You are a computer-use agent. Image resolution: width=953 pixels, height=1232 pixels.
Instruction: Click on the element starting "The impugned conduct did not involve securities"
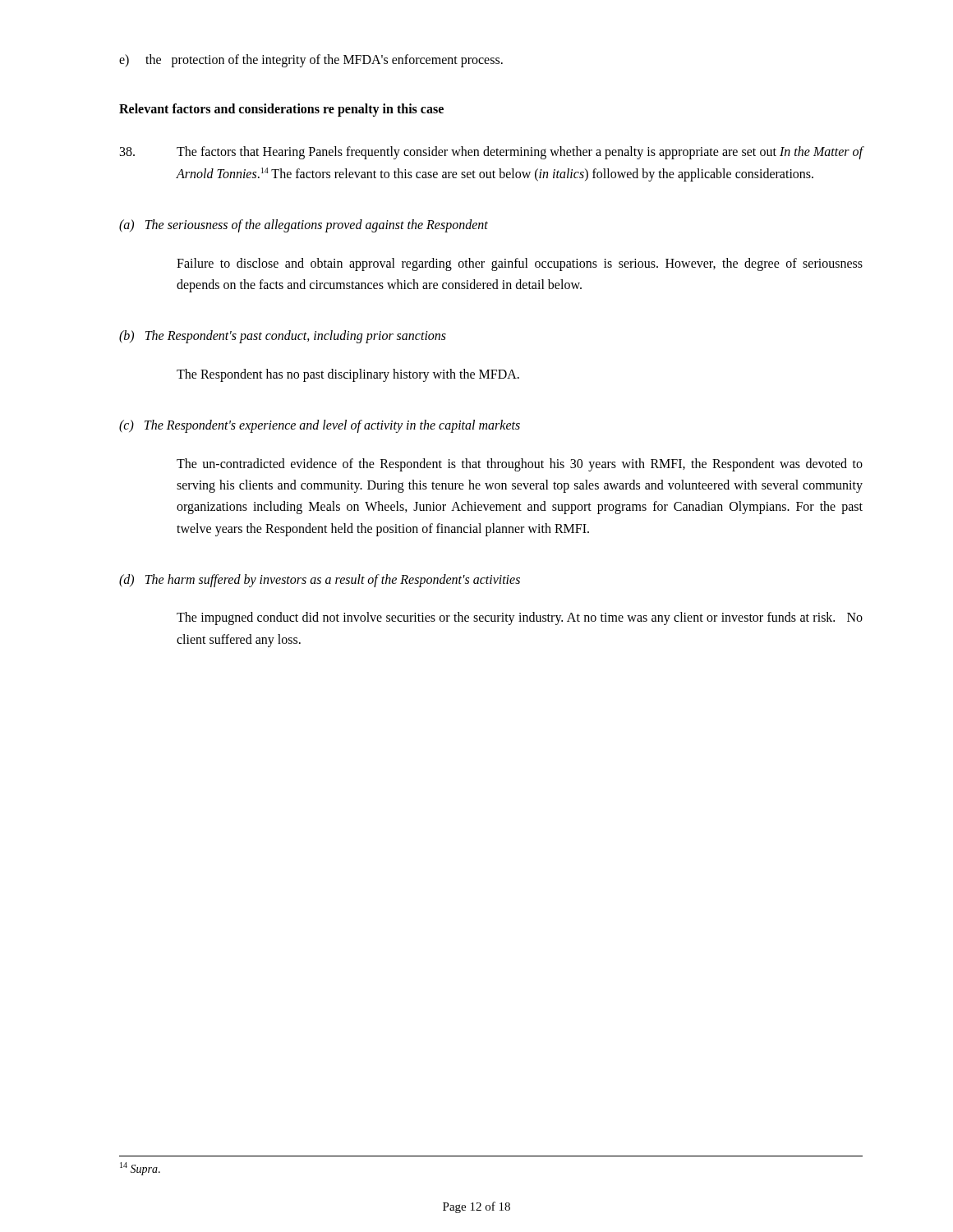point(520,628)
